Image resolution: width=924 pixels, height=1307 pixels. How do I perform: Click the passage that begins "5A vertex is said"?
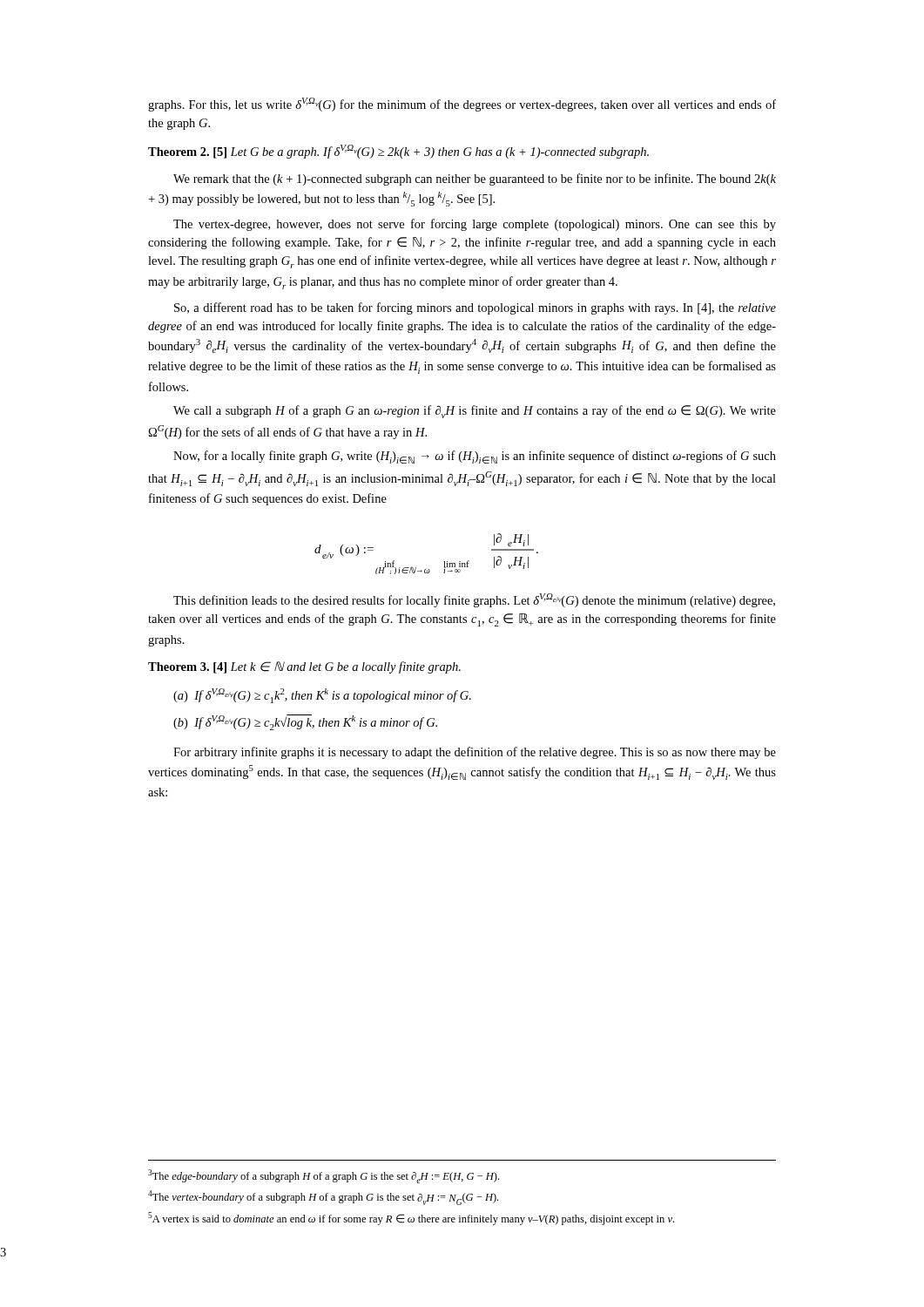(x=462, y=1218)
